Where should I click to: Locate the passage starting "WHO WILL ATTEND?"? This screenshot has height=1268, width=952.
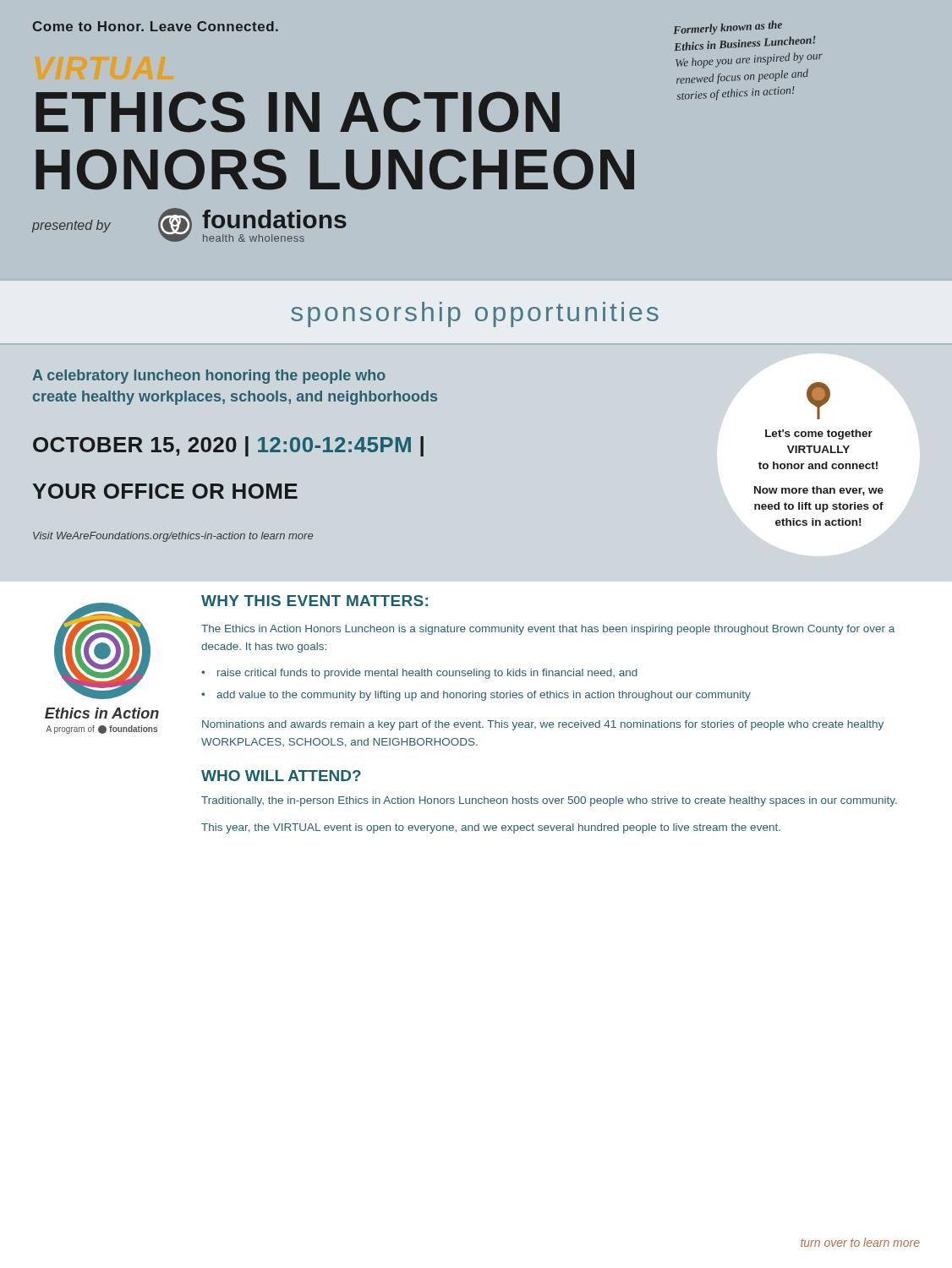(281, 775)
